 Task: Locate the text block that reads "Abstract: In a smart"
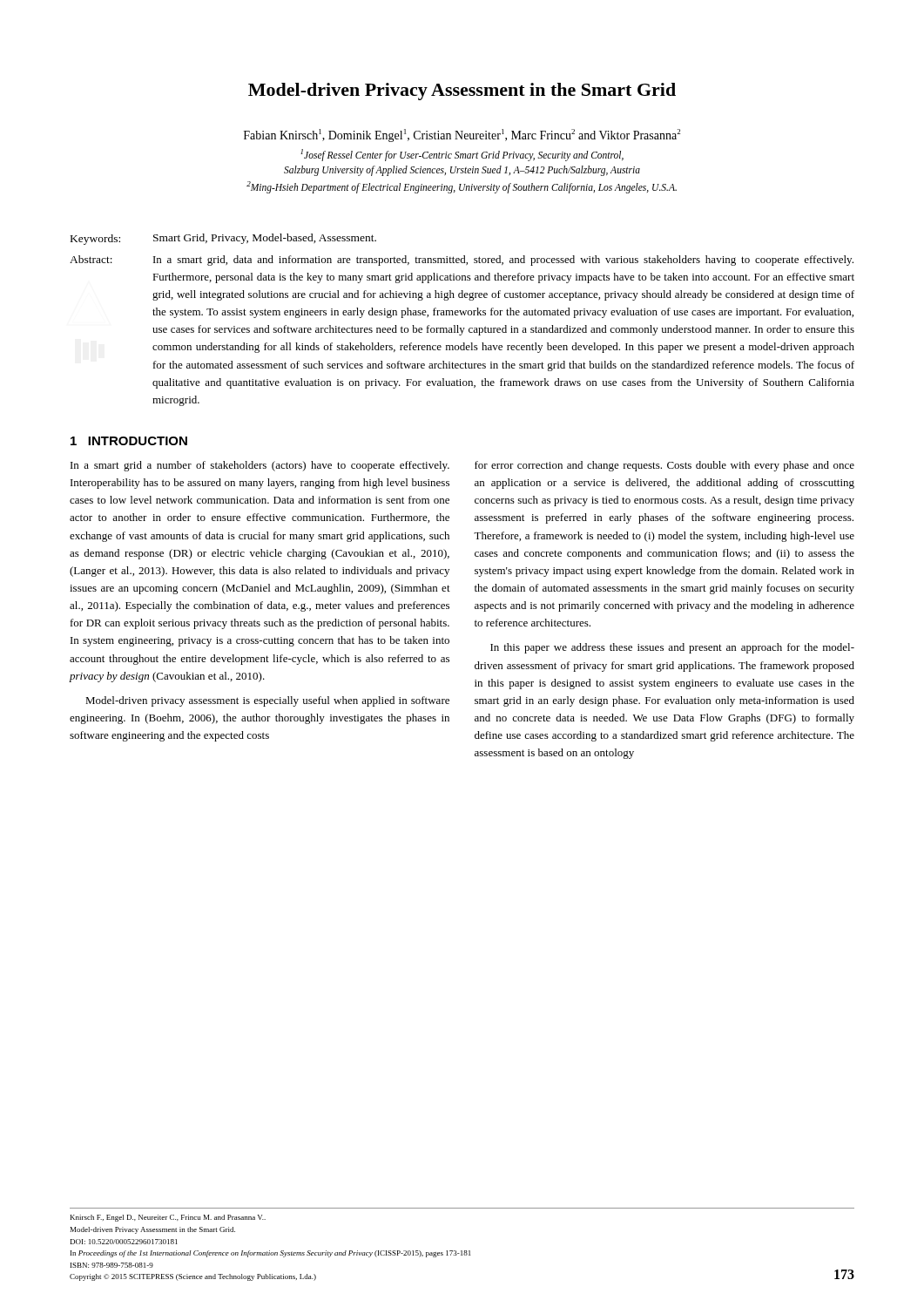[462, 330]
